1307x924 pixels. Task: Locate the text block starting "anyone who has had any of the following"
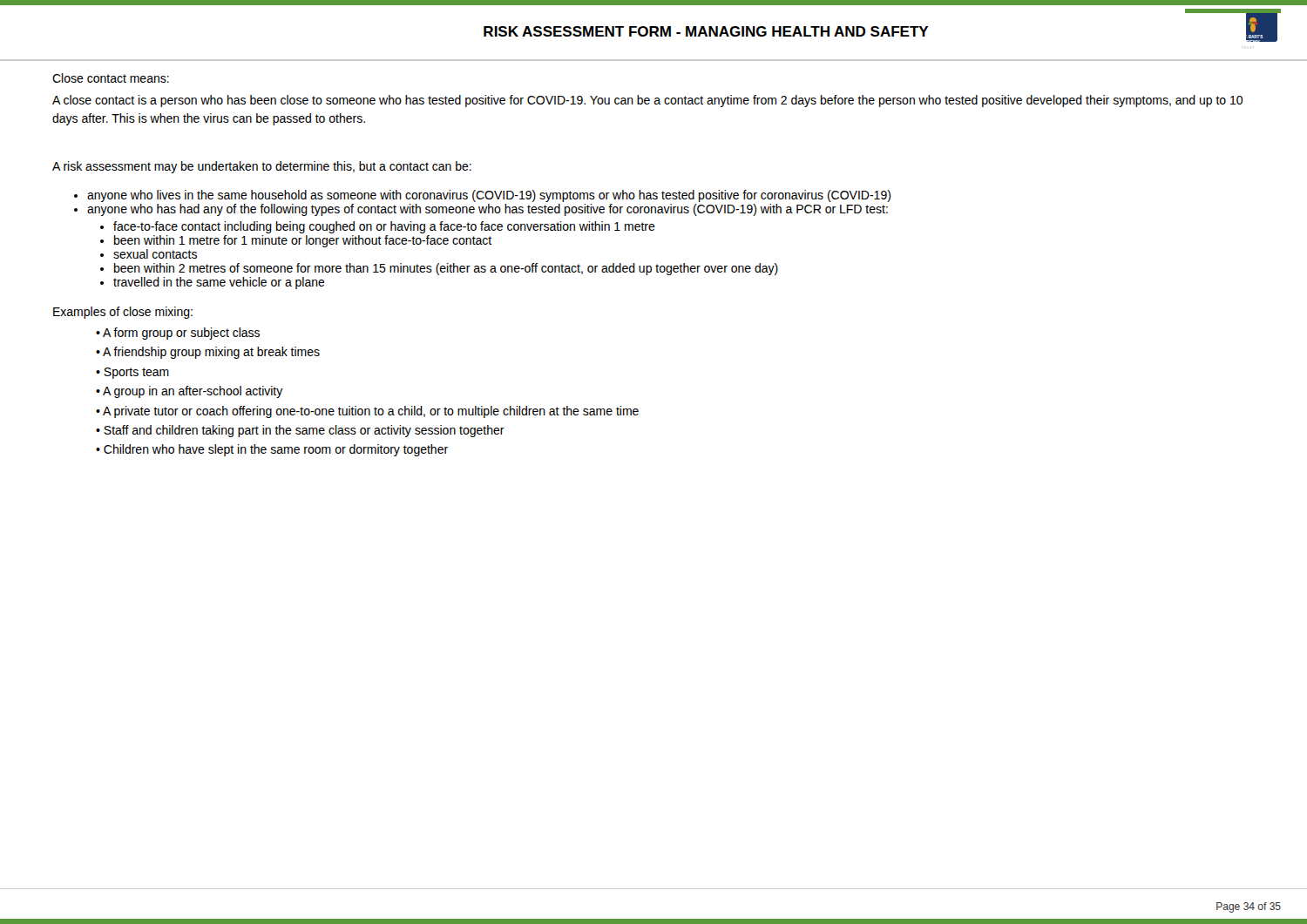(x=488, y=210)
